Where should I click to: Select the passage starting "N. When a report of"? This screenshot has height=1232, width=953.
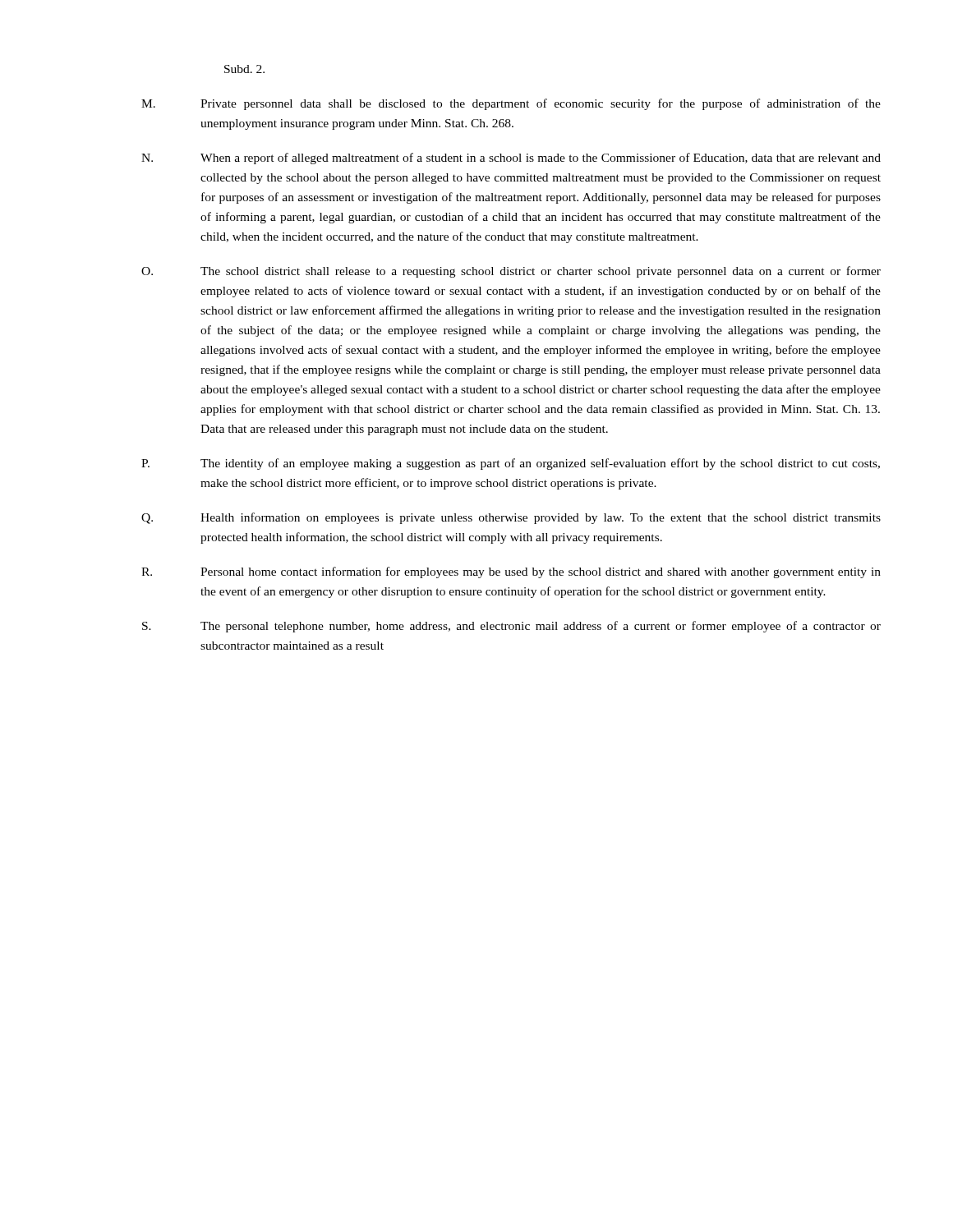(511, 197)
